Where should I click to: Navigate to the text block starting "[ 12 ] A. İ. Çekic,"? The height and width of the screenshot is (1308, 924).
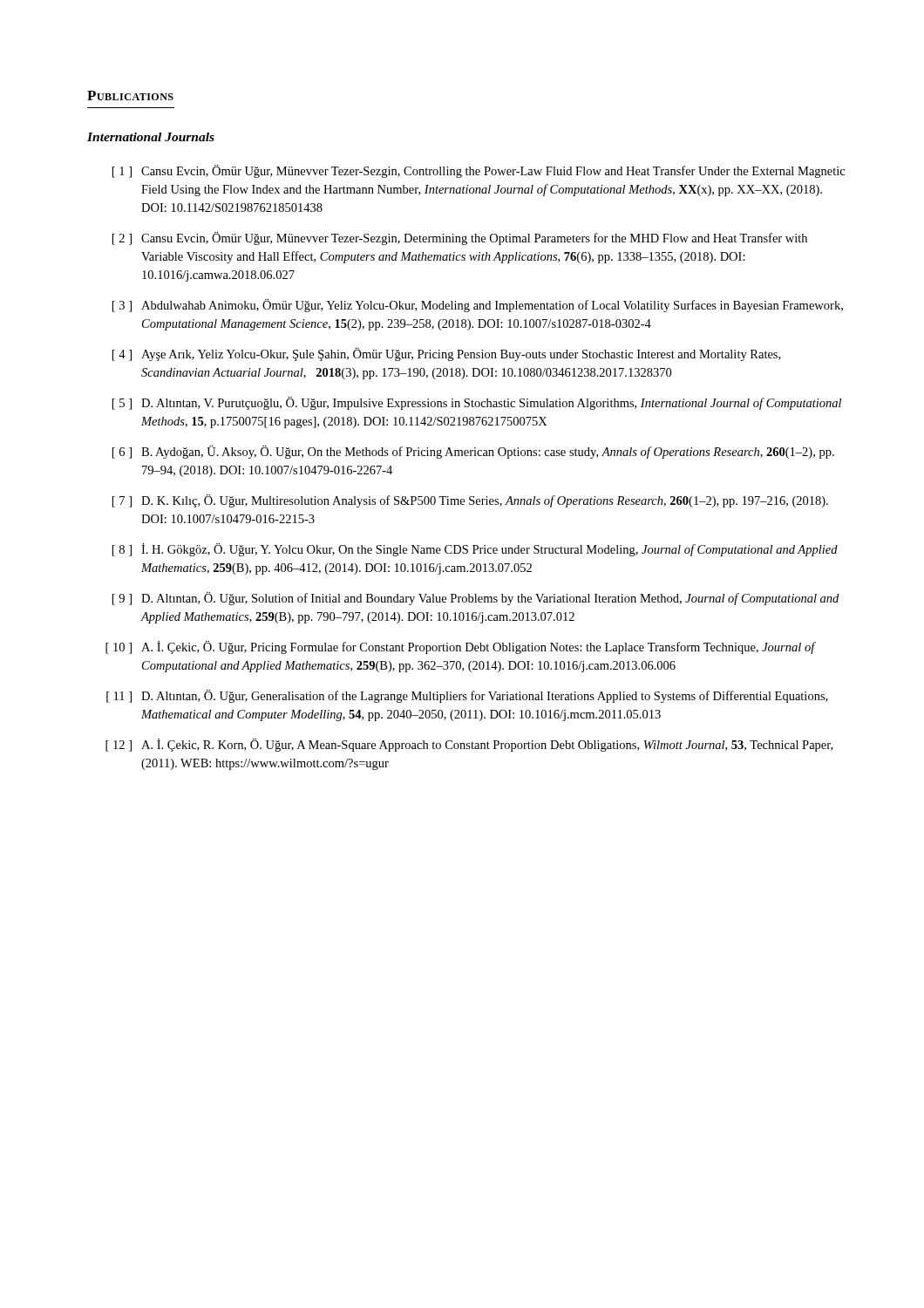tap(466, 755)
